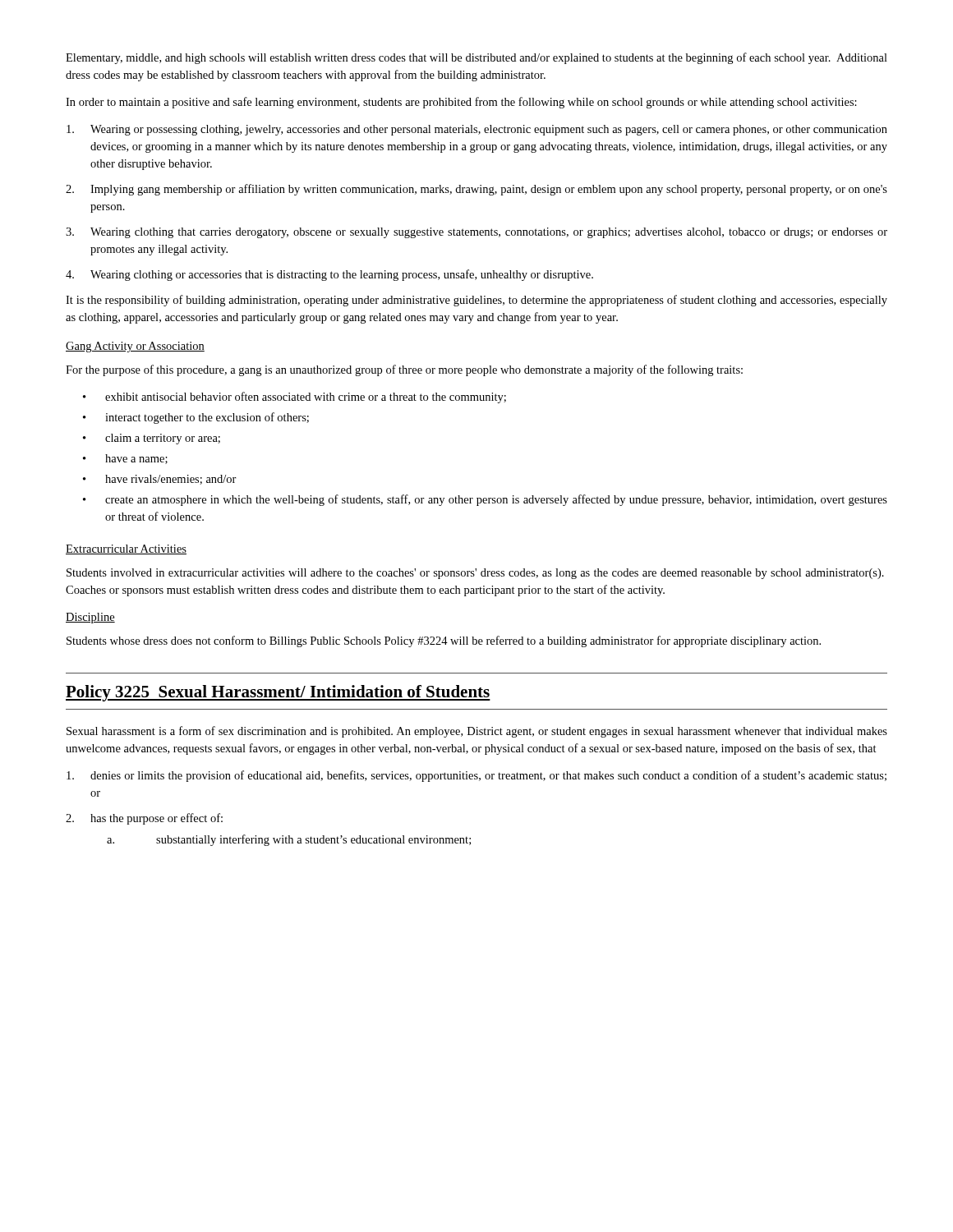Locate the text block that reads "It is the responsibility of"
This screenshot has width=953, height=1232.
point(476,309)
